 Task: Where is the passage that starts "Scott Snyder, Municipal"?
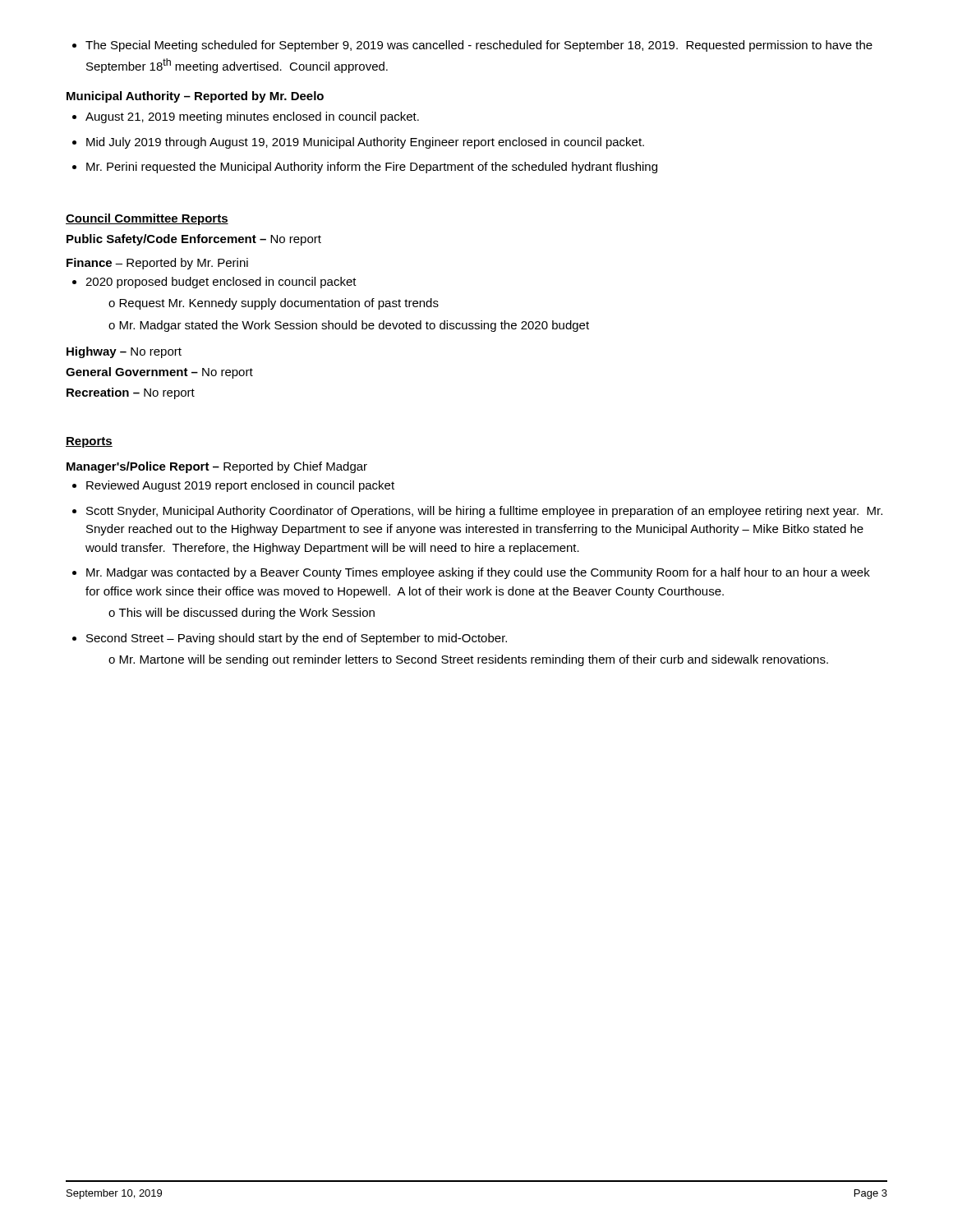(x=476, y=529)
